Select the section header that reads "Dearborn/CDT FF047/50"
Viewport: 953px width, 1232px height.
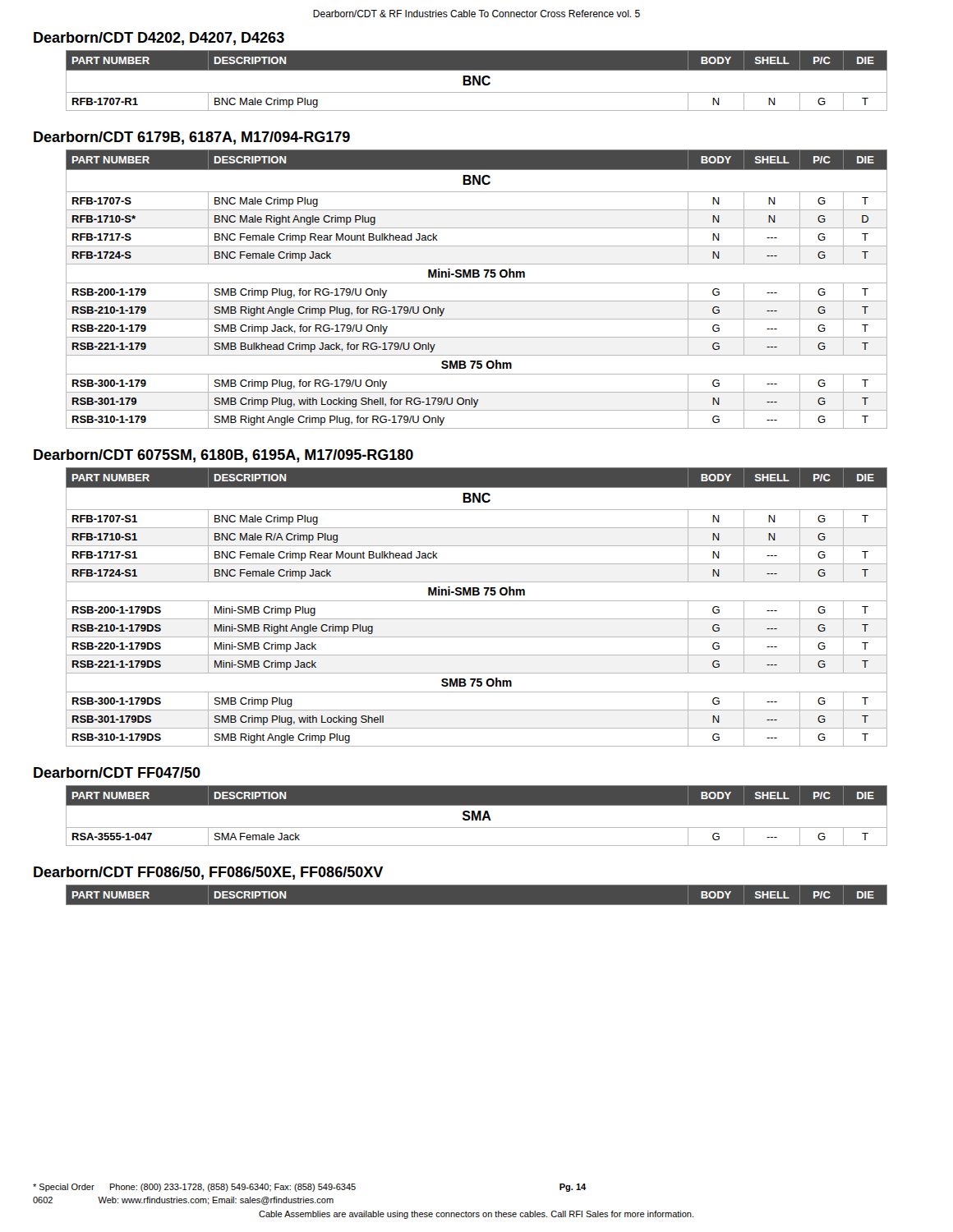point(117,773)
